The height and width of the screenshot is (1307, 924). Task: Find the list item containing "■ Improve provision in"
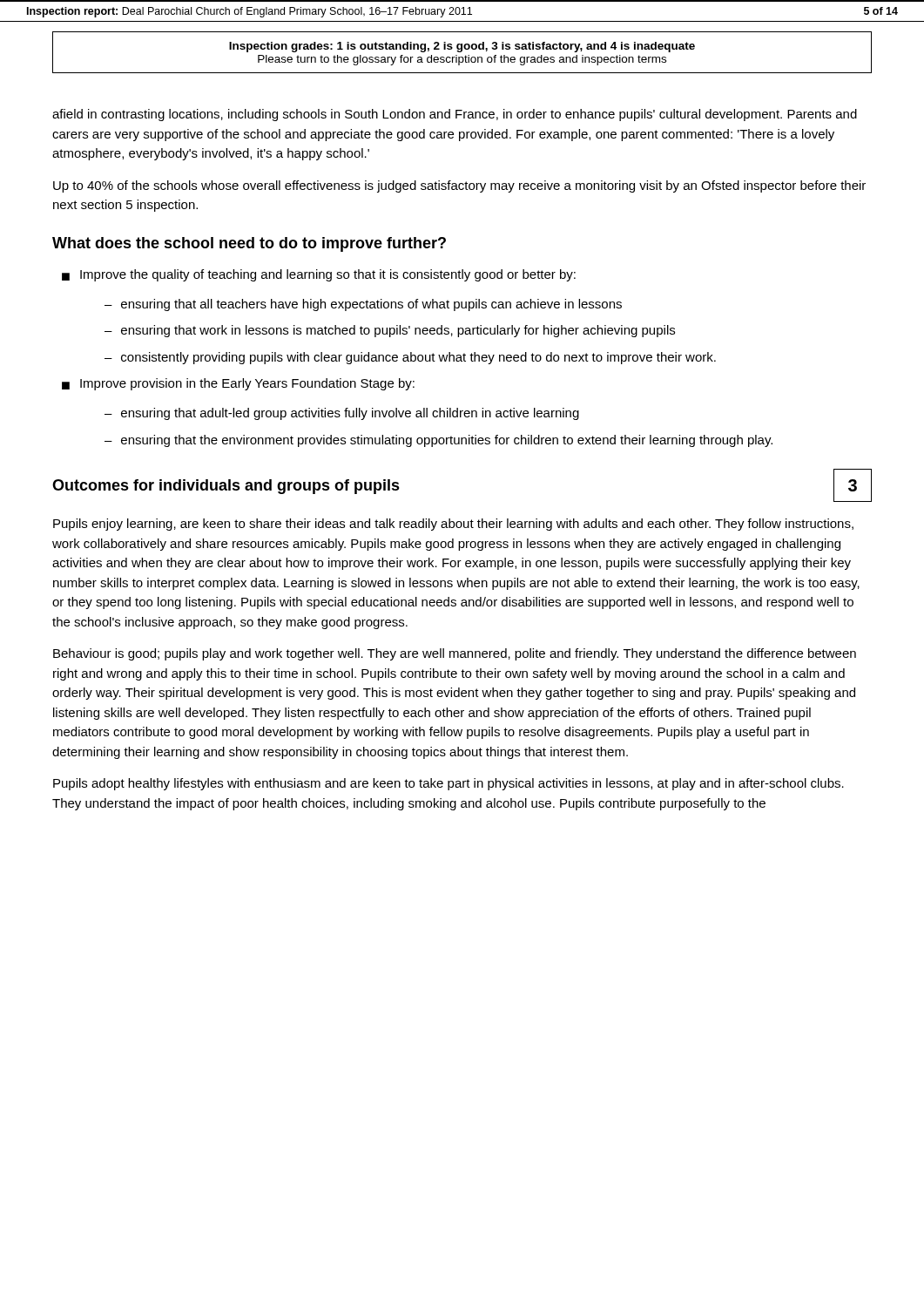[238, 384]
